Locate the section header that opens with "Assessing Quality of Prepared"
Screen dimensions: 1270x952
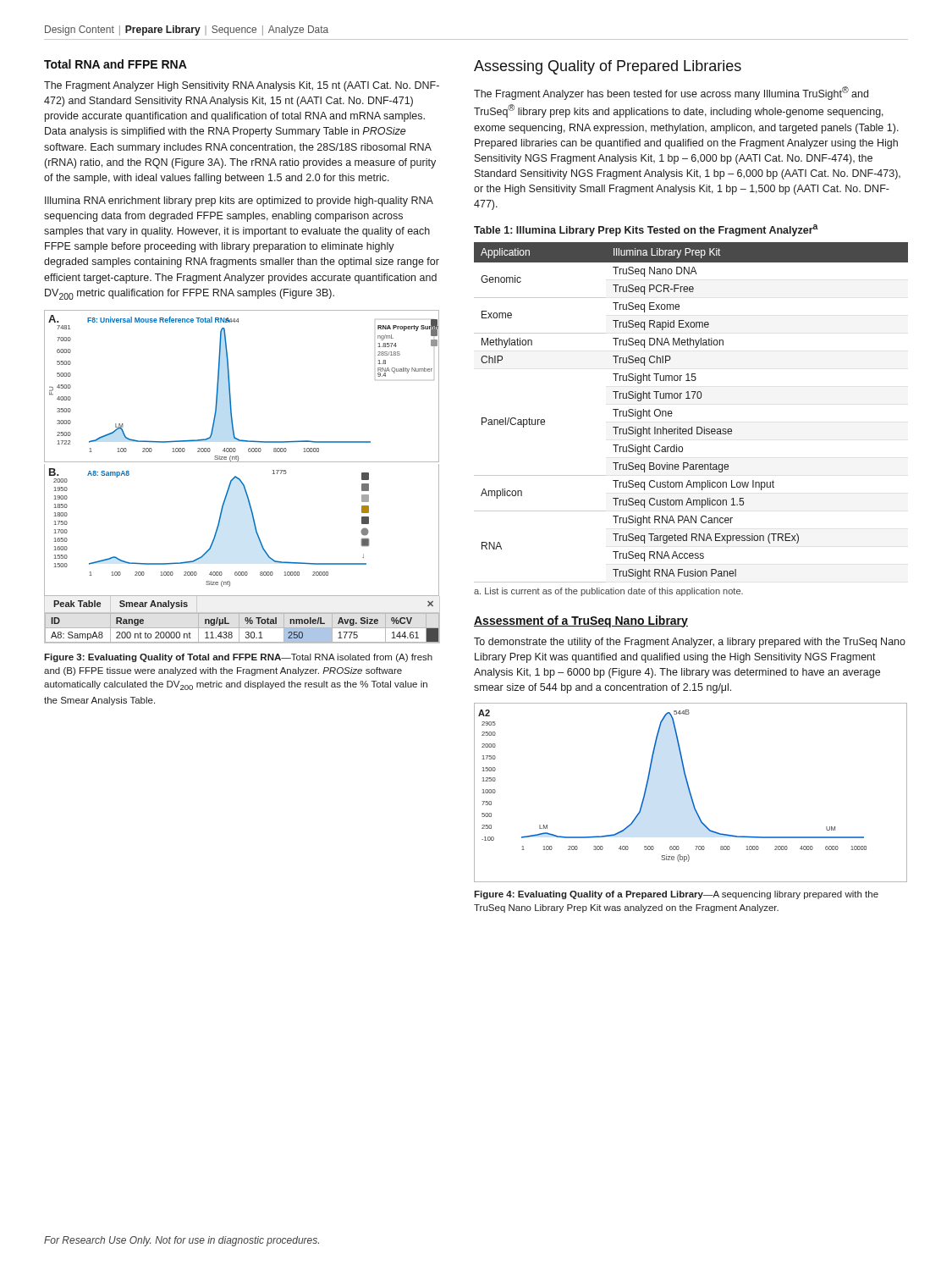coord(608,66)
